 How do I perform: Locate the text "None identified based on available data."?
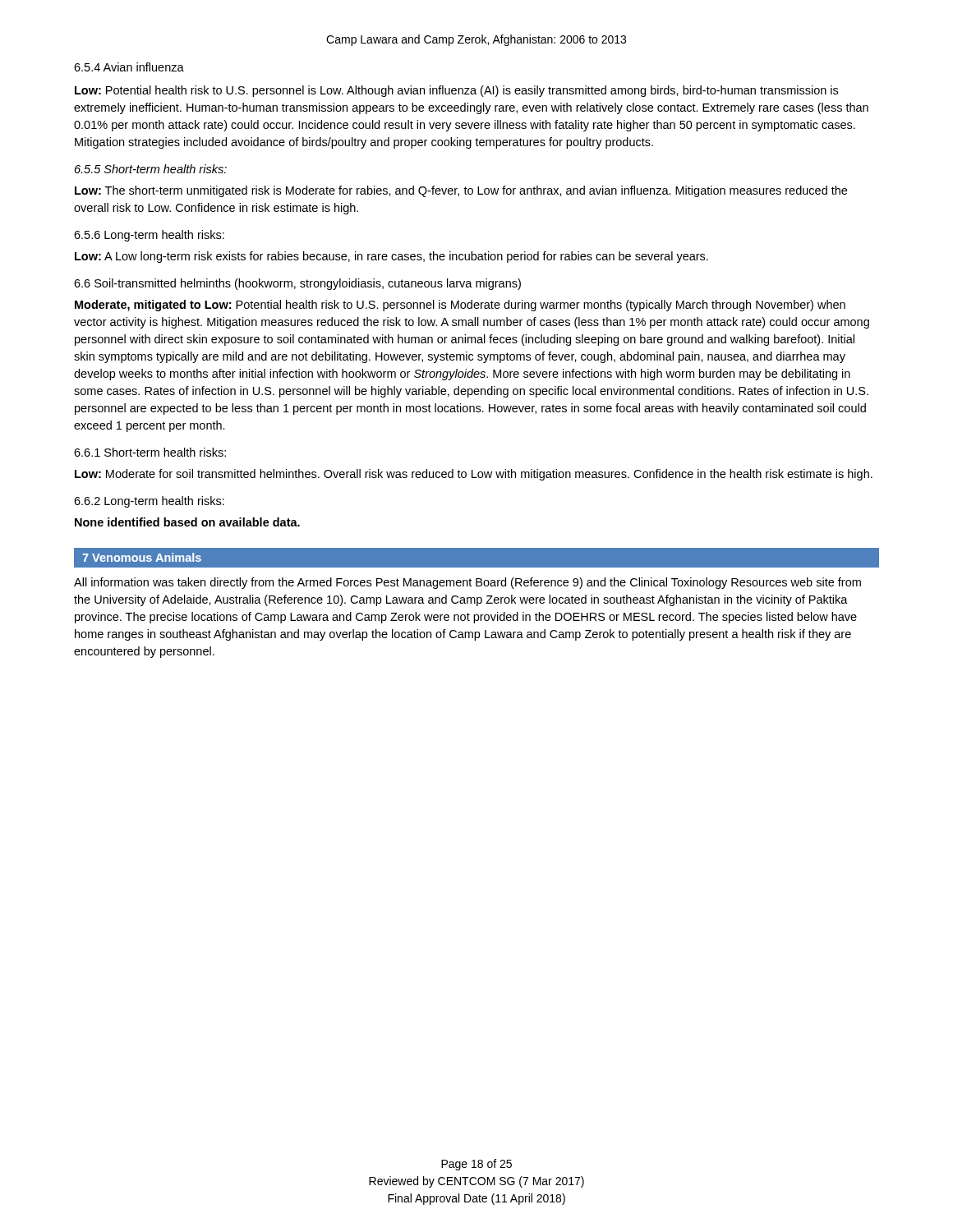[187, 523]
